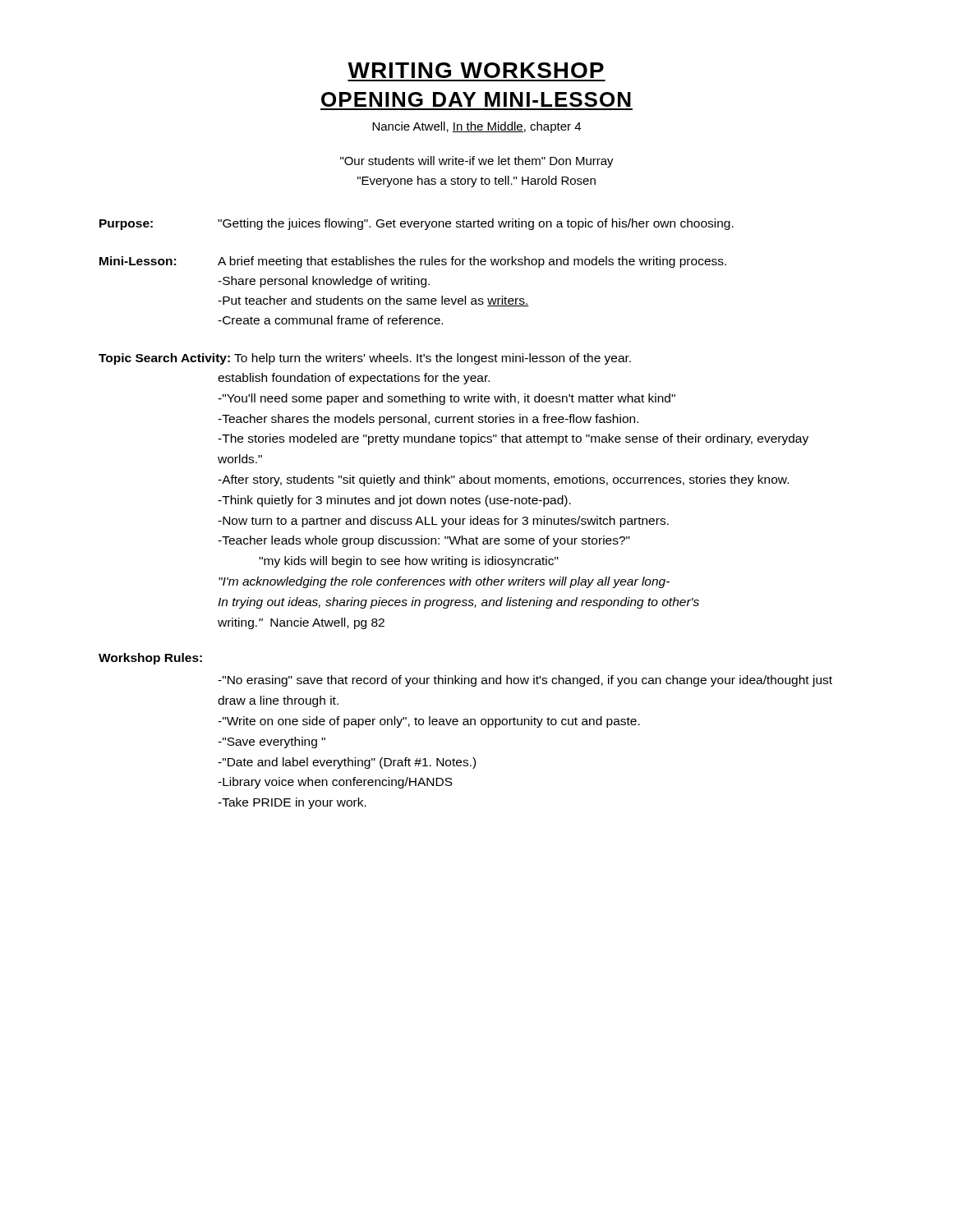Screen dimensions: 1232x953
Task: Select the text starting "Nancie Atwell, In"
Action: pyautogui.click(x=476, y=126)
